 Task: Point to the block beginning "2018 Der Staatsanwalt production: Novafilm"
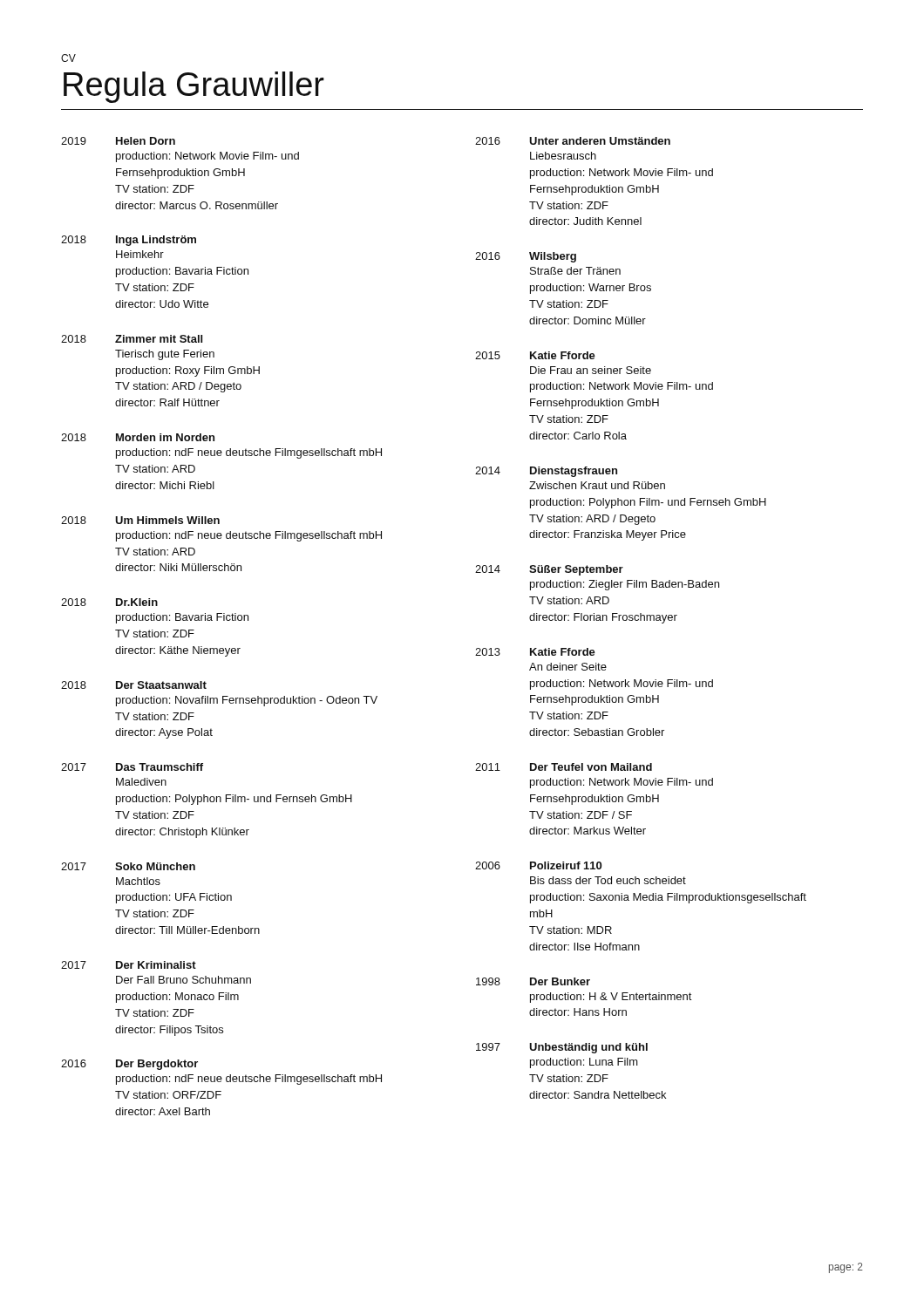point(255,710)
